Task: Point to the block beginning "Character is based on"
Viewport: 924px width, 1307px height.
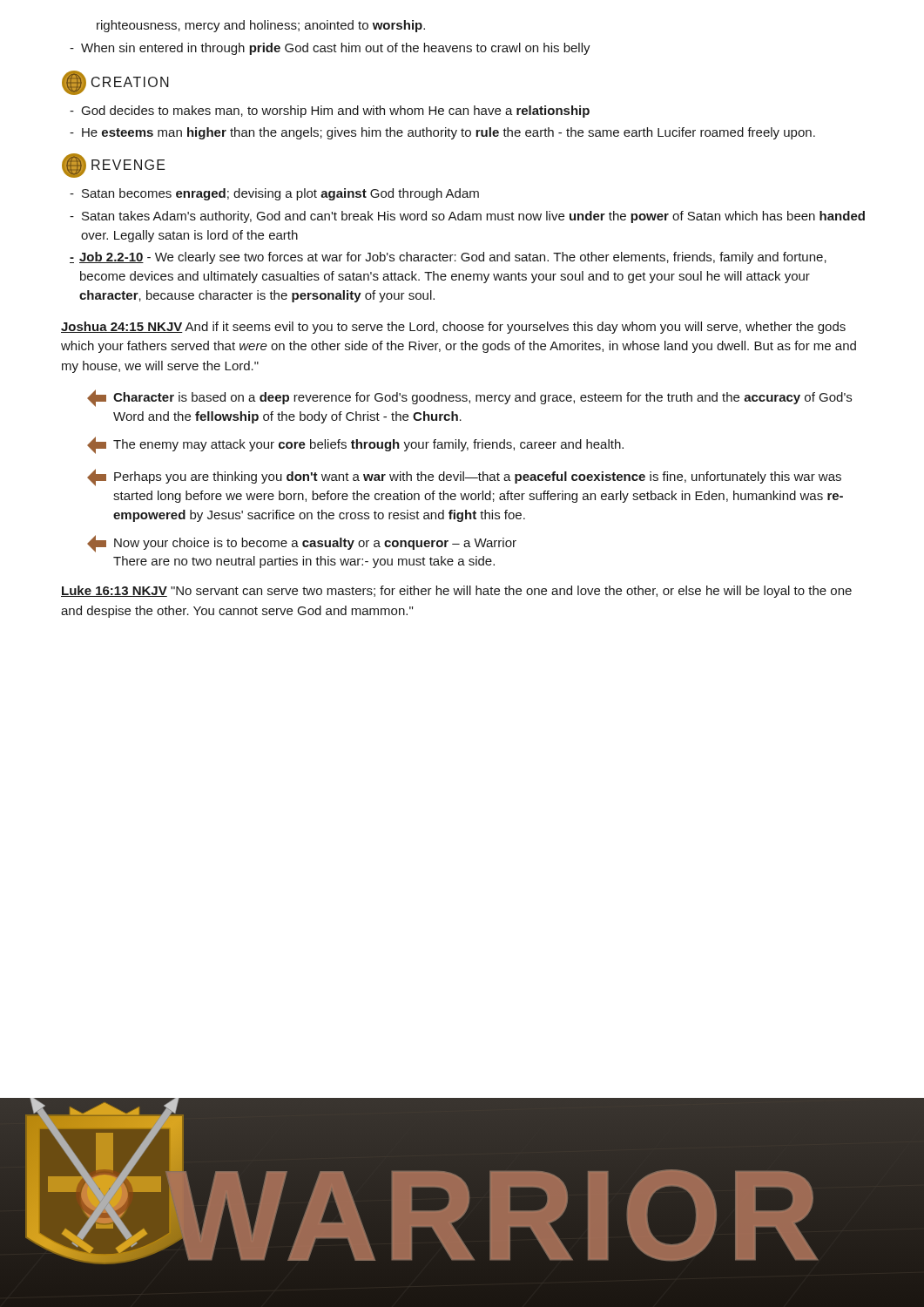Action: (479, 407)
